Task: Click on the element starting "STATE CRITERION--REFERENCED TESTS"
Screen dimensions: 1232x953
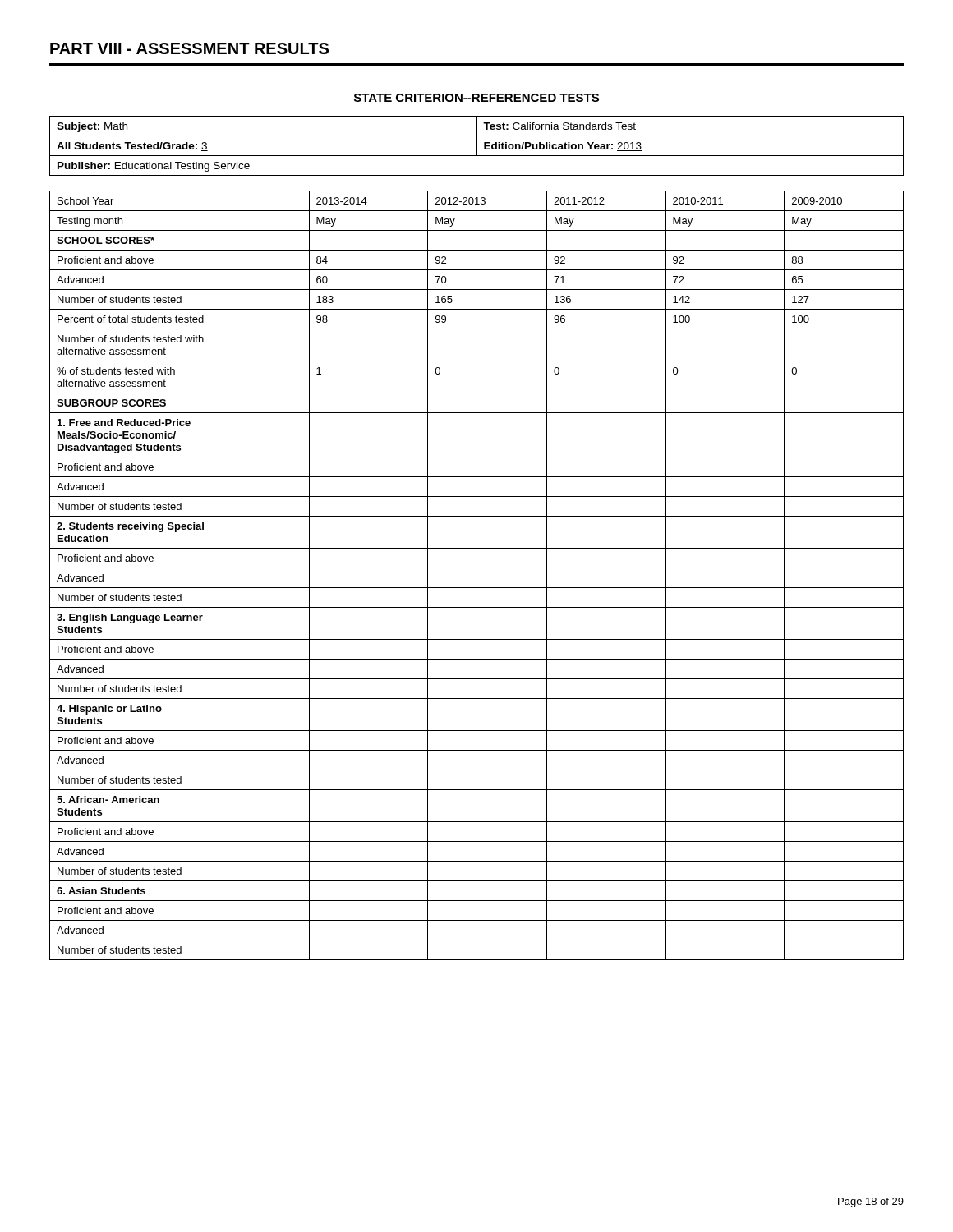Action: pyautogui.click(x=476, y=97)
